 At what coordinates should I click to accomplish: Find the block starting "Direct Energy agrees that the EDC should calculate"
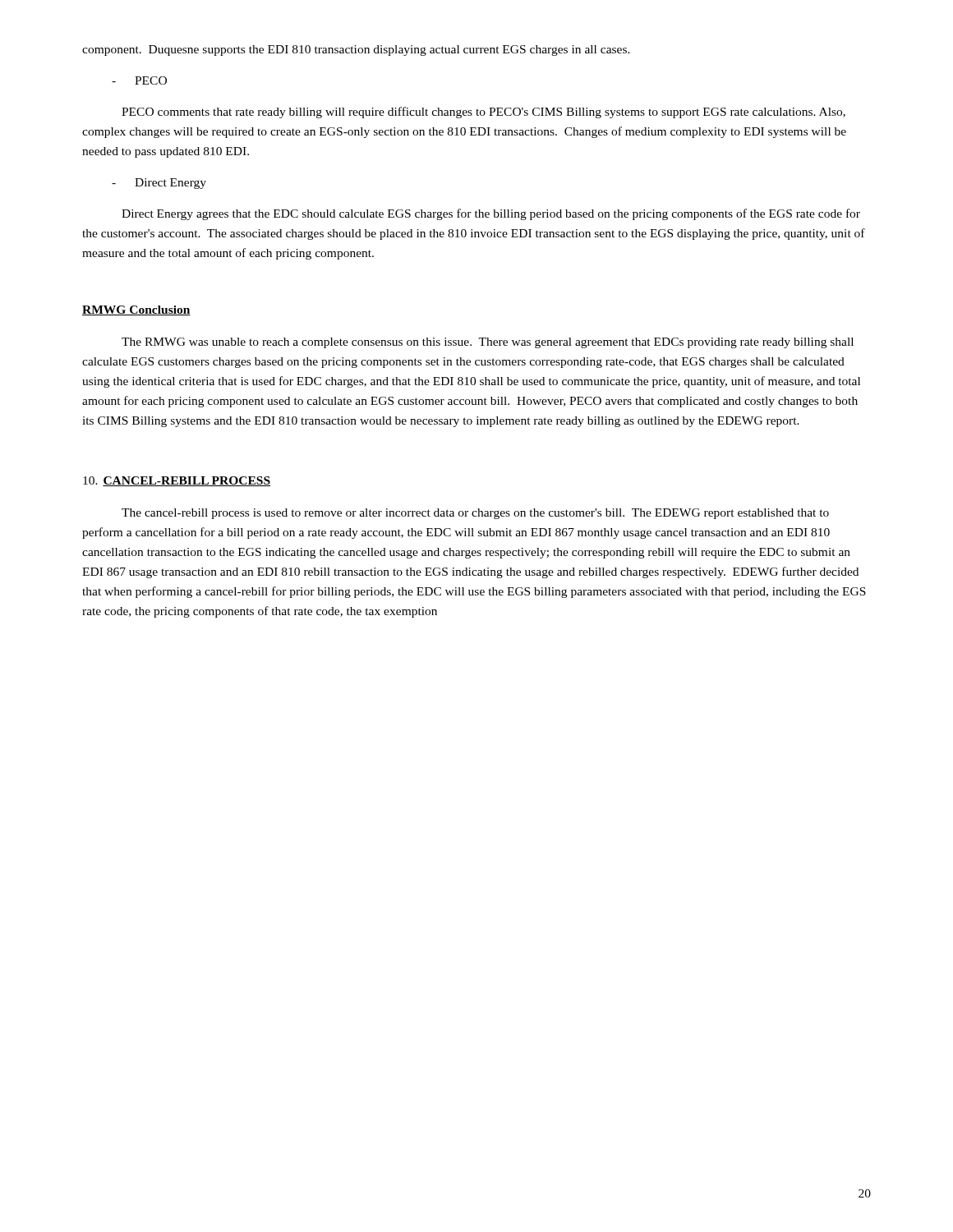tap(473, 233)
